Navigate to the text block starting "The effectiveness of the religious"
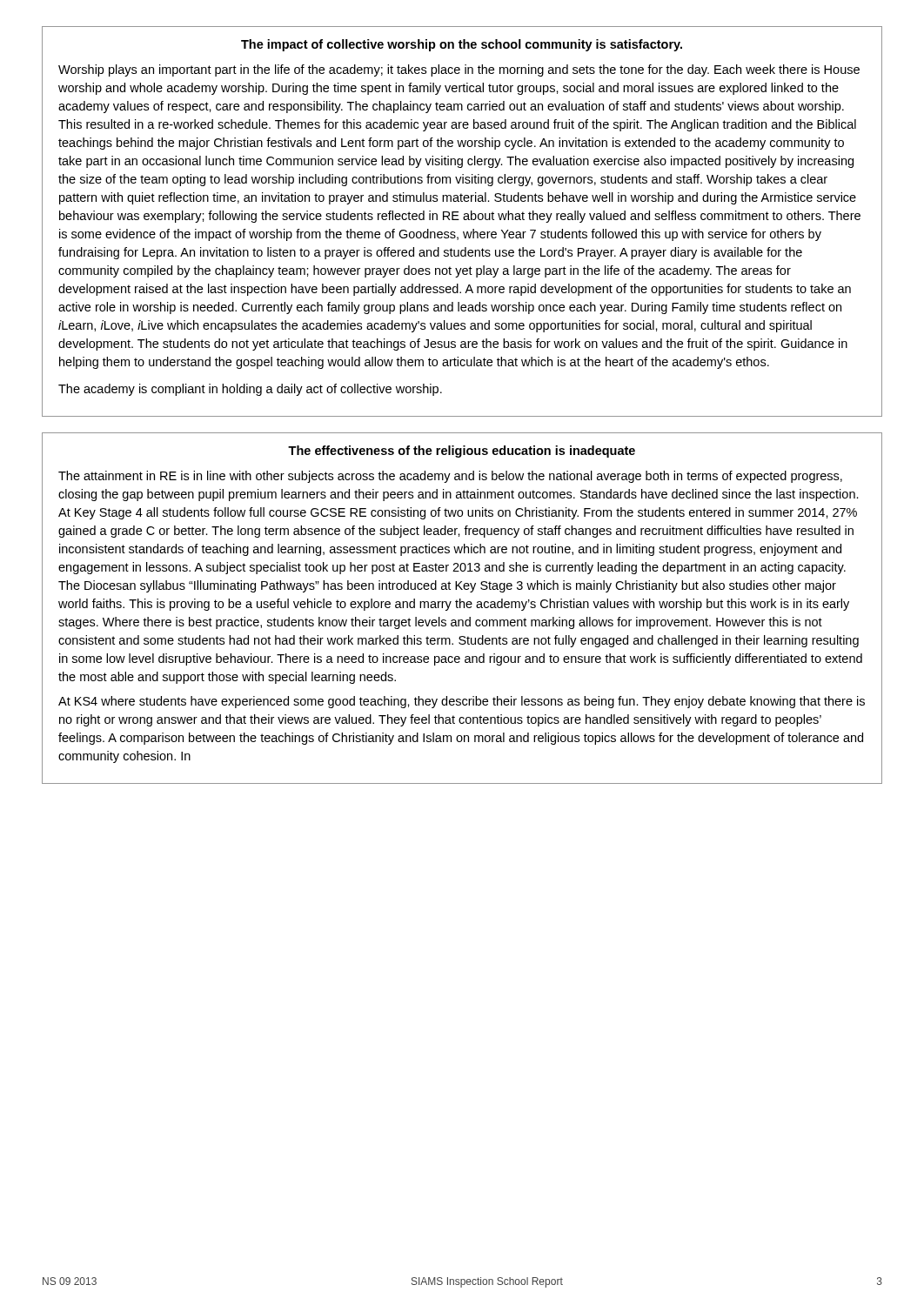Screen dimensions: 1305x924 [462, 451]
